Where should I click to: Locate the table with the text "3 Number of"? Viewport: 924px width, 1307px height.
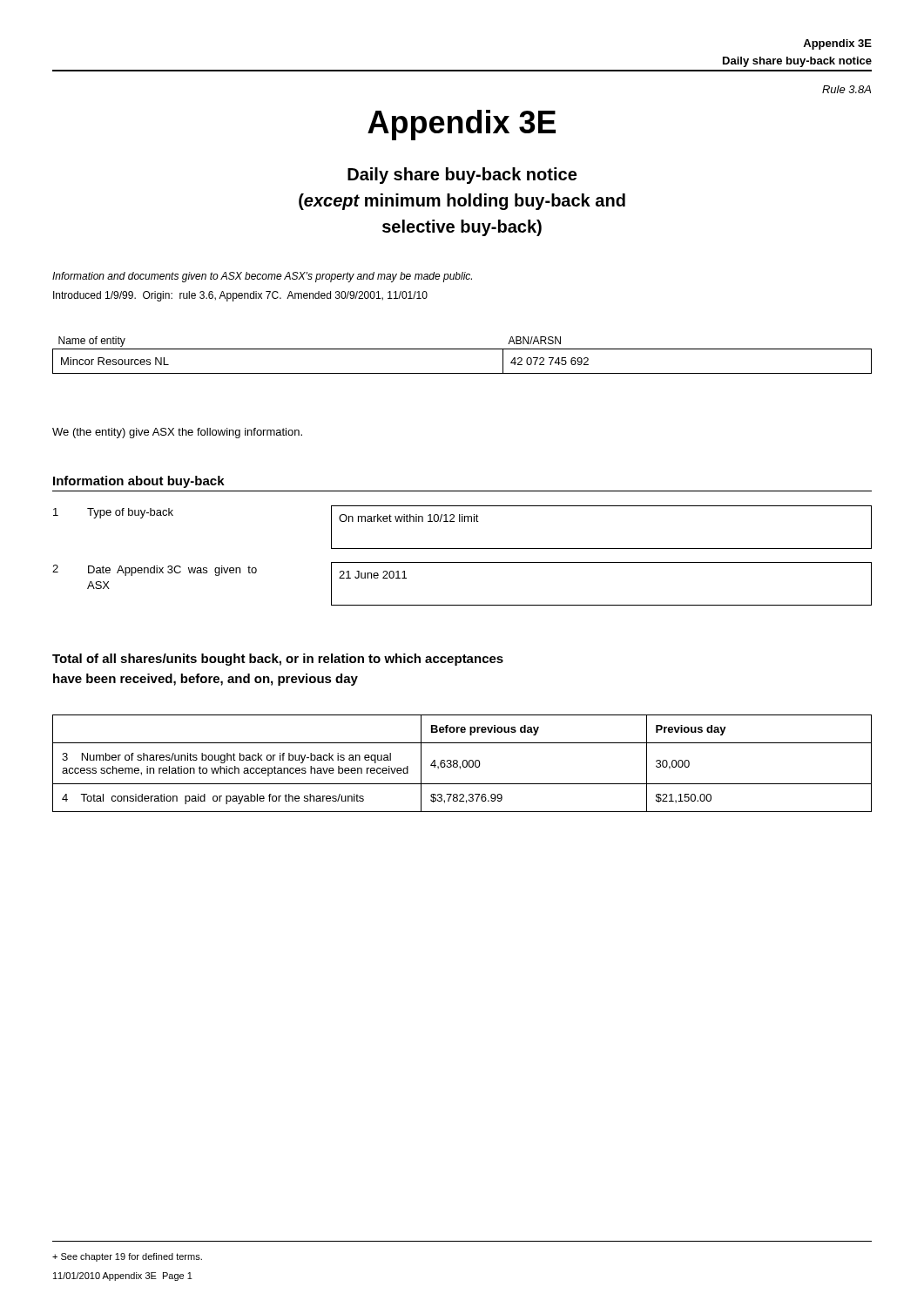coord(462,763)
